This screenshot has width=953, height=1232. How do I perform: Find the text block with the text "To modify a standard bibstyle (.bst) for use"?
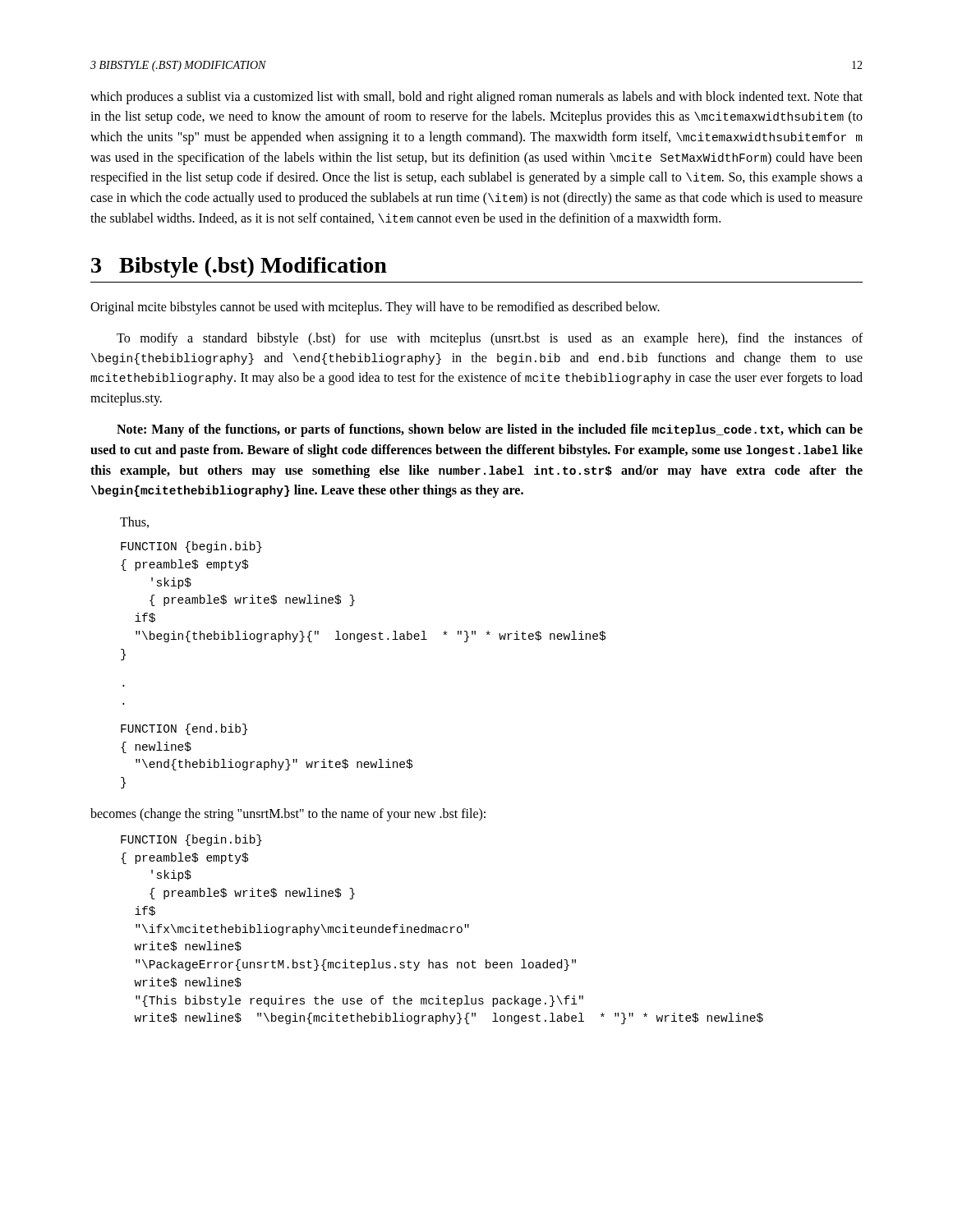476,368
